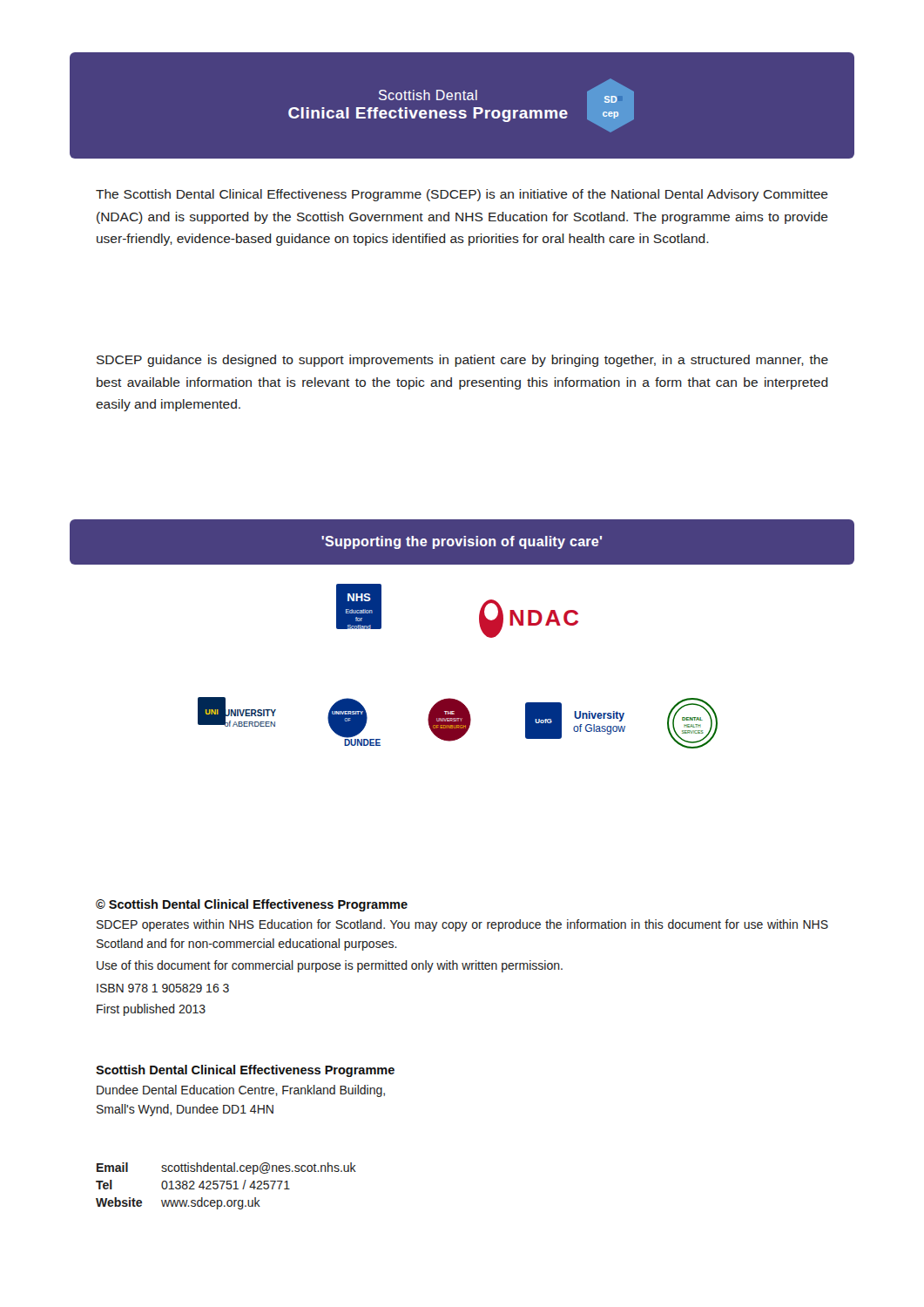Point to the region starting "SDCEP guidance is designed"
The image size is (924, 1307).
click(462, 382)
